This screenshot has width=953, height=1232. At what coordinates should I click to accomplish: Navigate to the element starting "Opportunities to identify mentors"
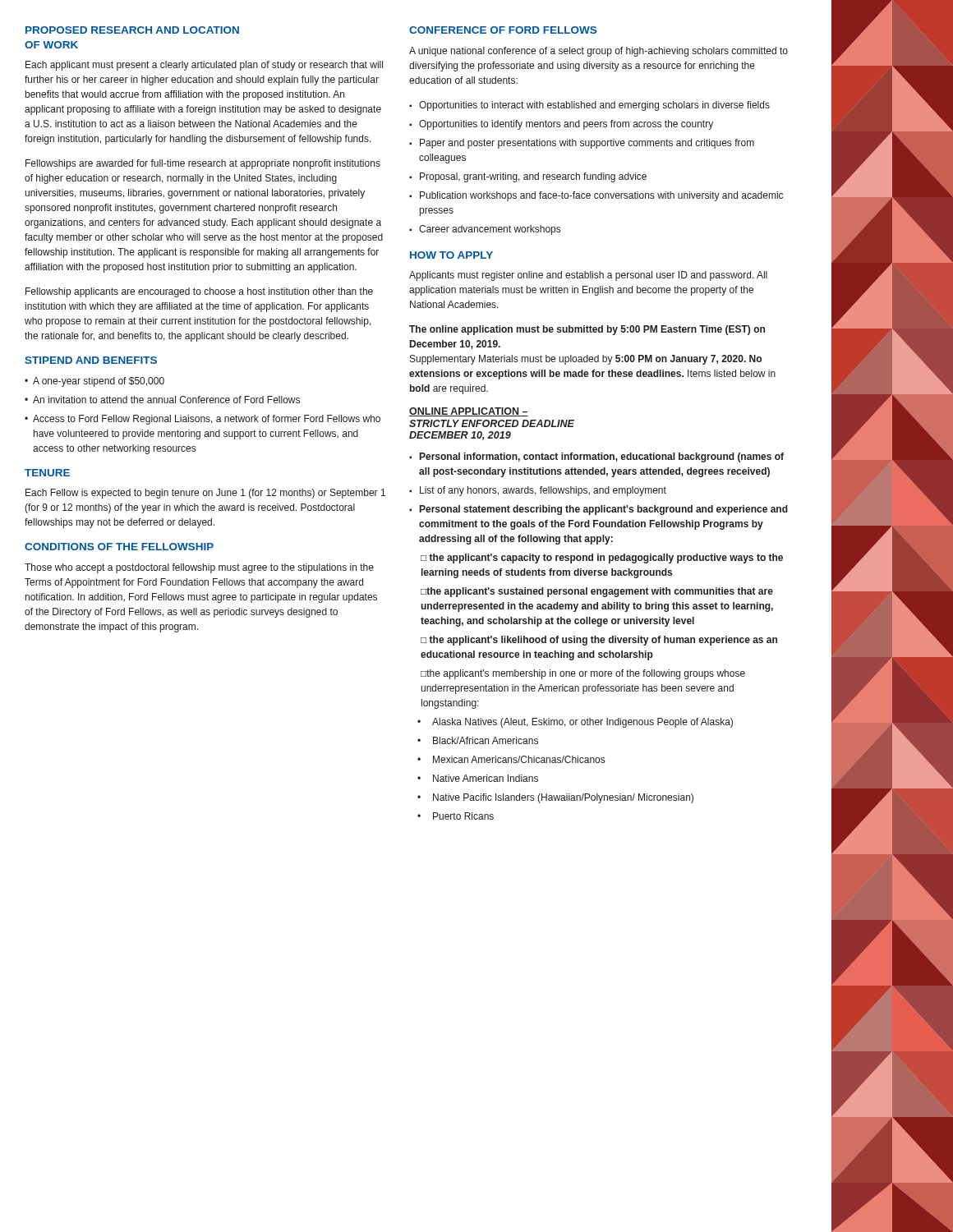point(599,124)
